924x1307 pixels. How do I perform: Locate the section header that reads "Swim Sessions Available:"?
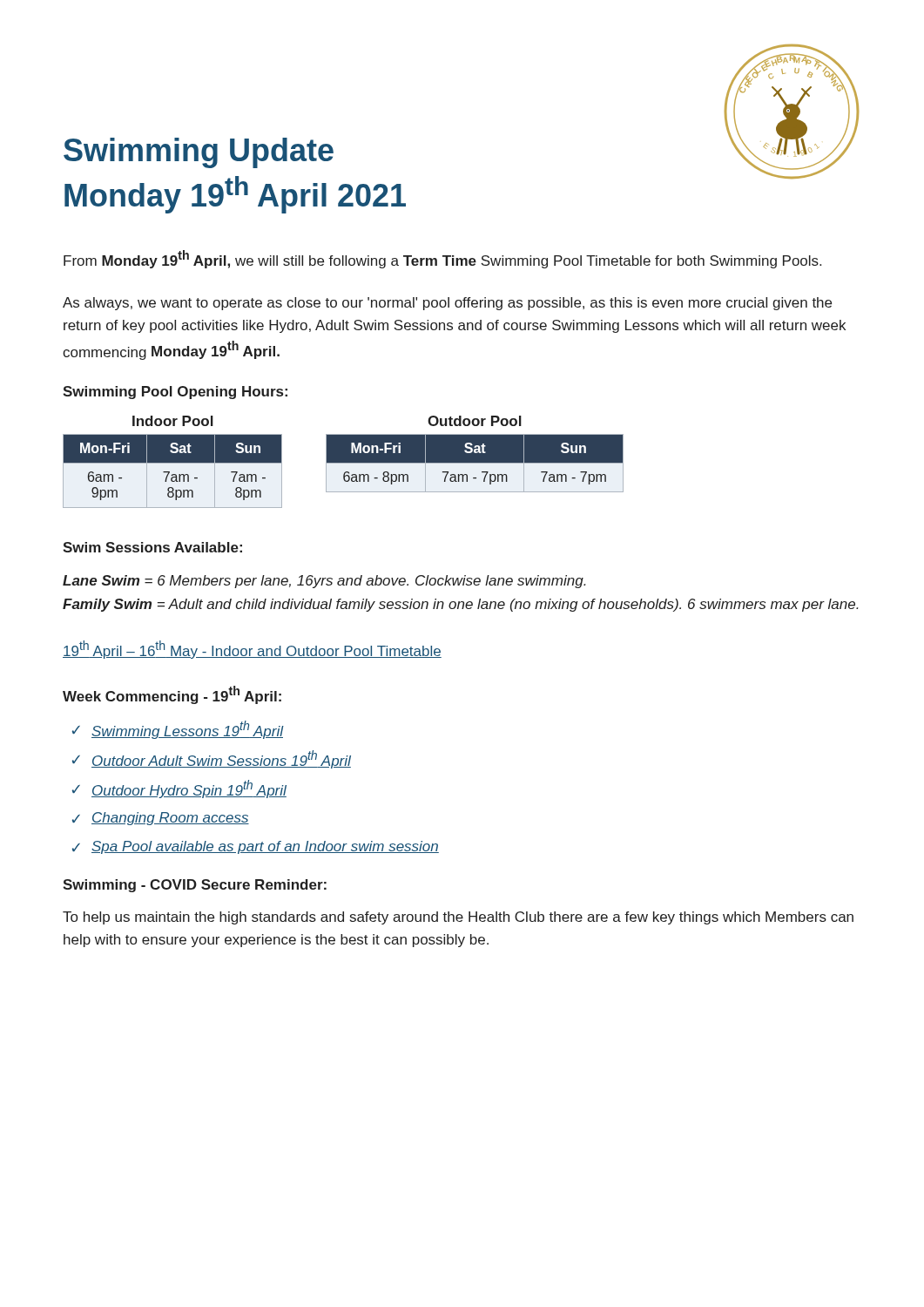point(153,547)
